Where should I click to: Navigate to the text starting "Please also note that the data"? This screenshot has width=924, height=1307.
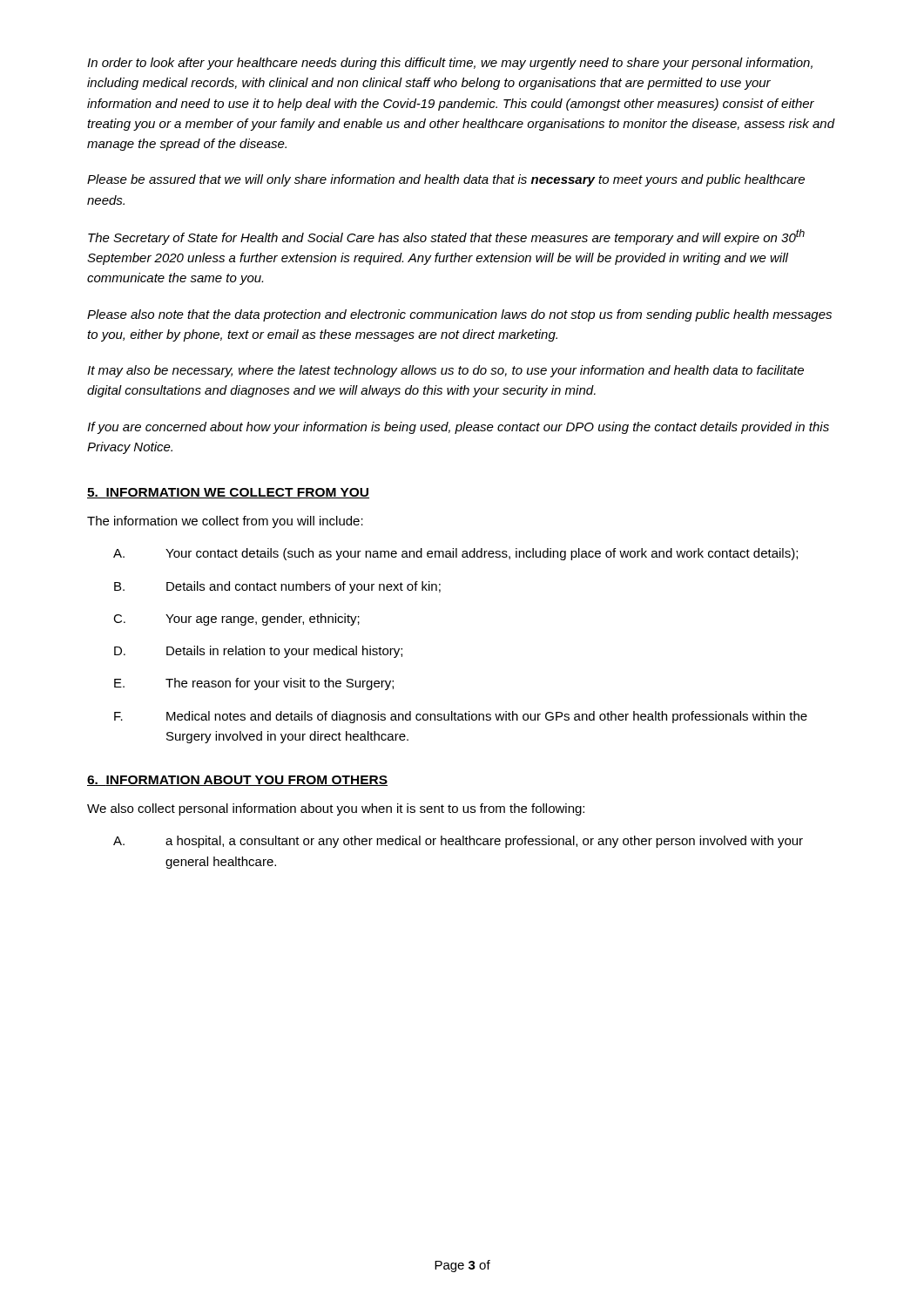pos(460,324)
